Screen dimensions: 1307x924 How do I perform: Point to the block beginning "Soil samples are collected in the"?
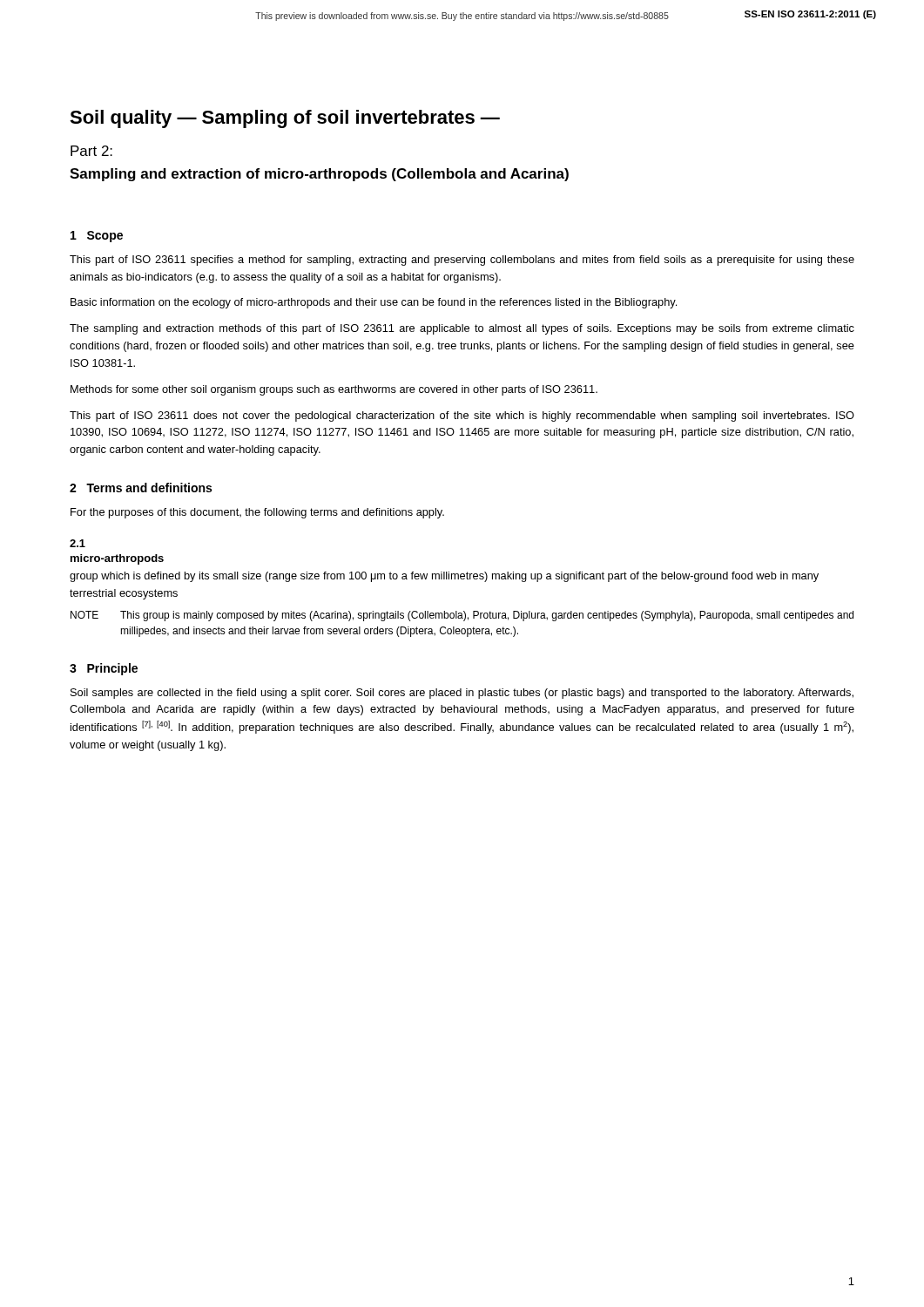coord(462,718)
